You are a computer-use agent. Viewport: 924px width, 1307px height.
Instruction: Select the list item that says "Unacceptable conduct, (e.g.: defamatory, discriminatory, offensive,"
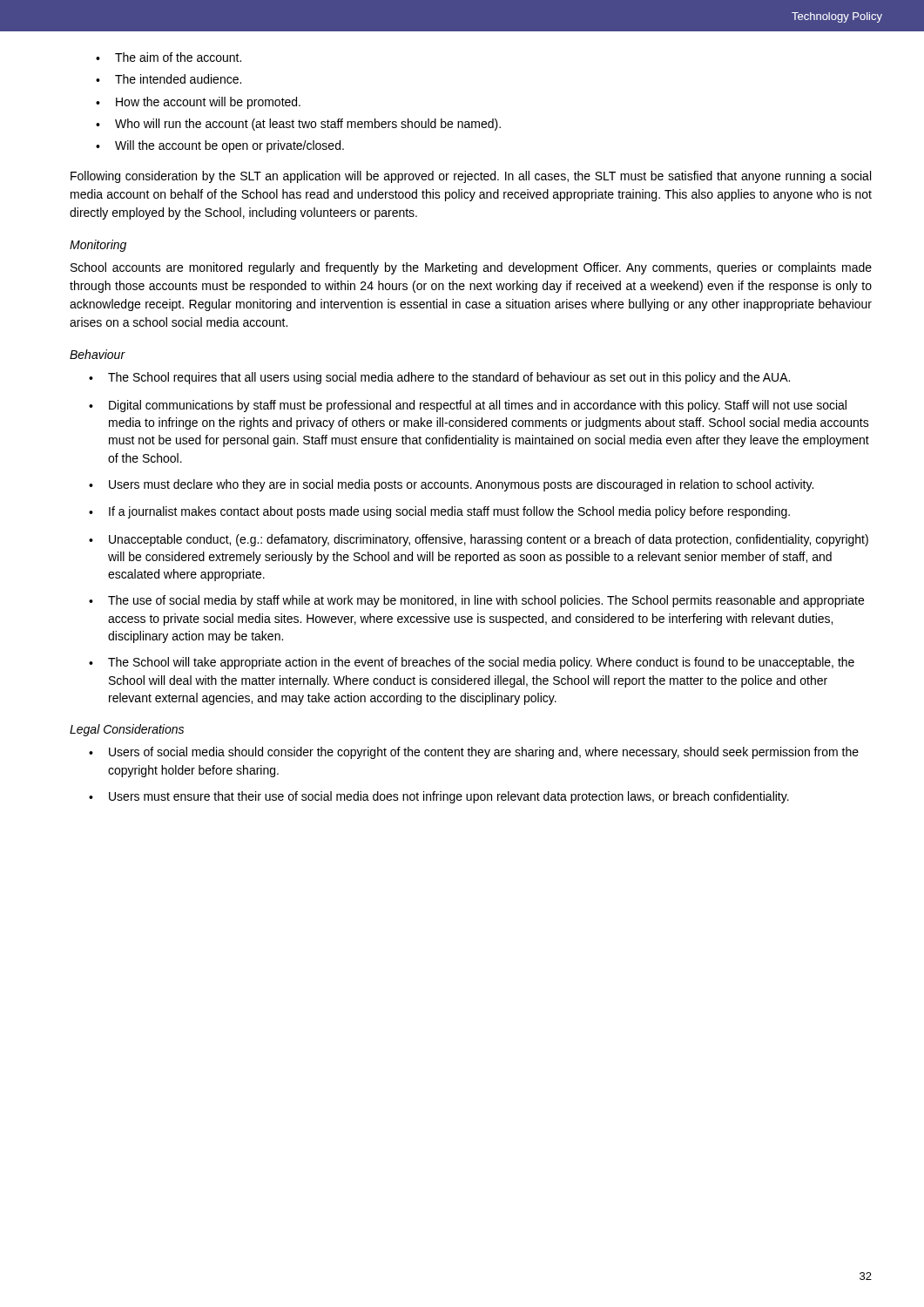480,557
